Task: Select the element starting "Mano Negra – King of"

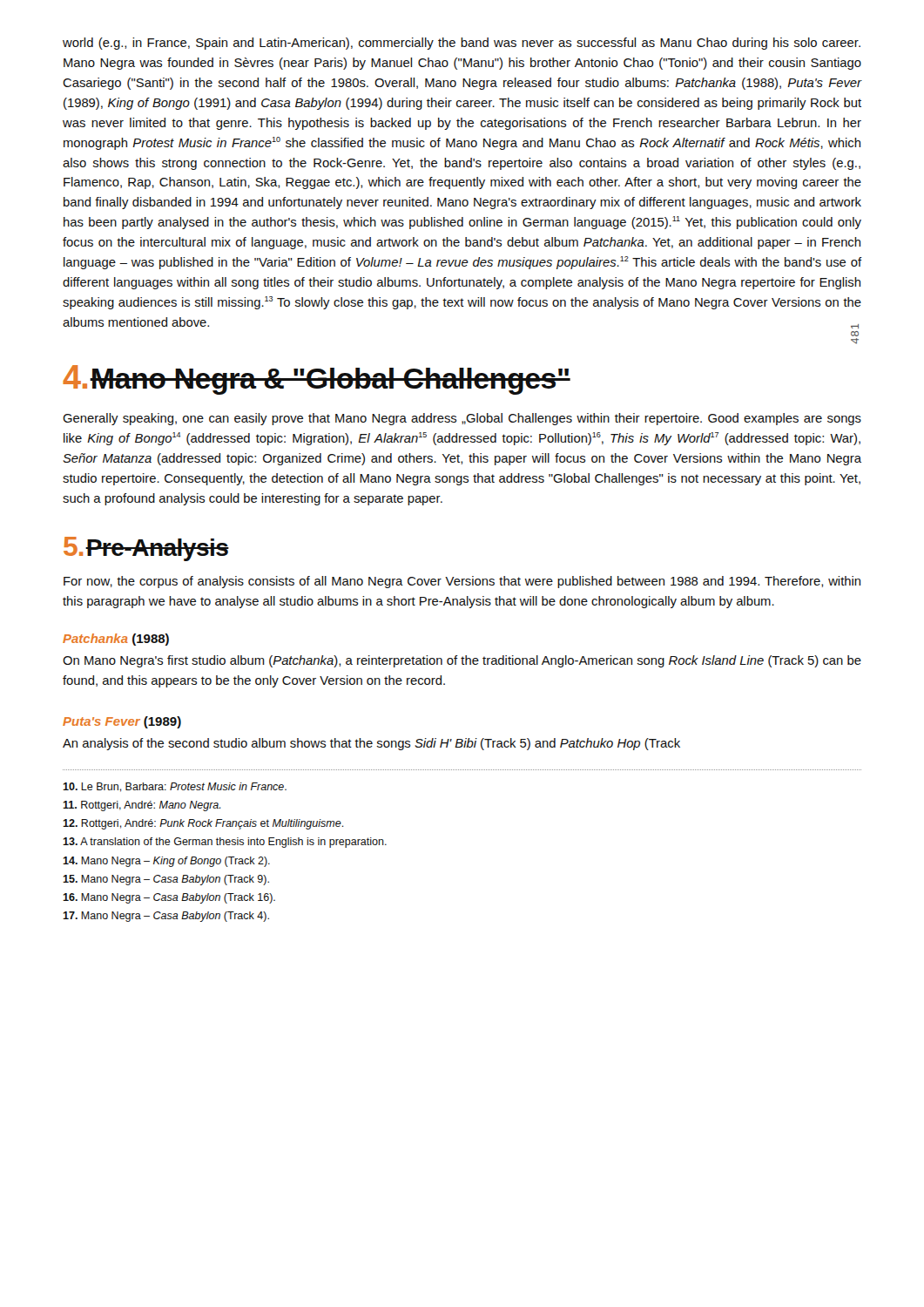Action: 167,860
